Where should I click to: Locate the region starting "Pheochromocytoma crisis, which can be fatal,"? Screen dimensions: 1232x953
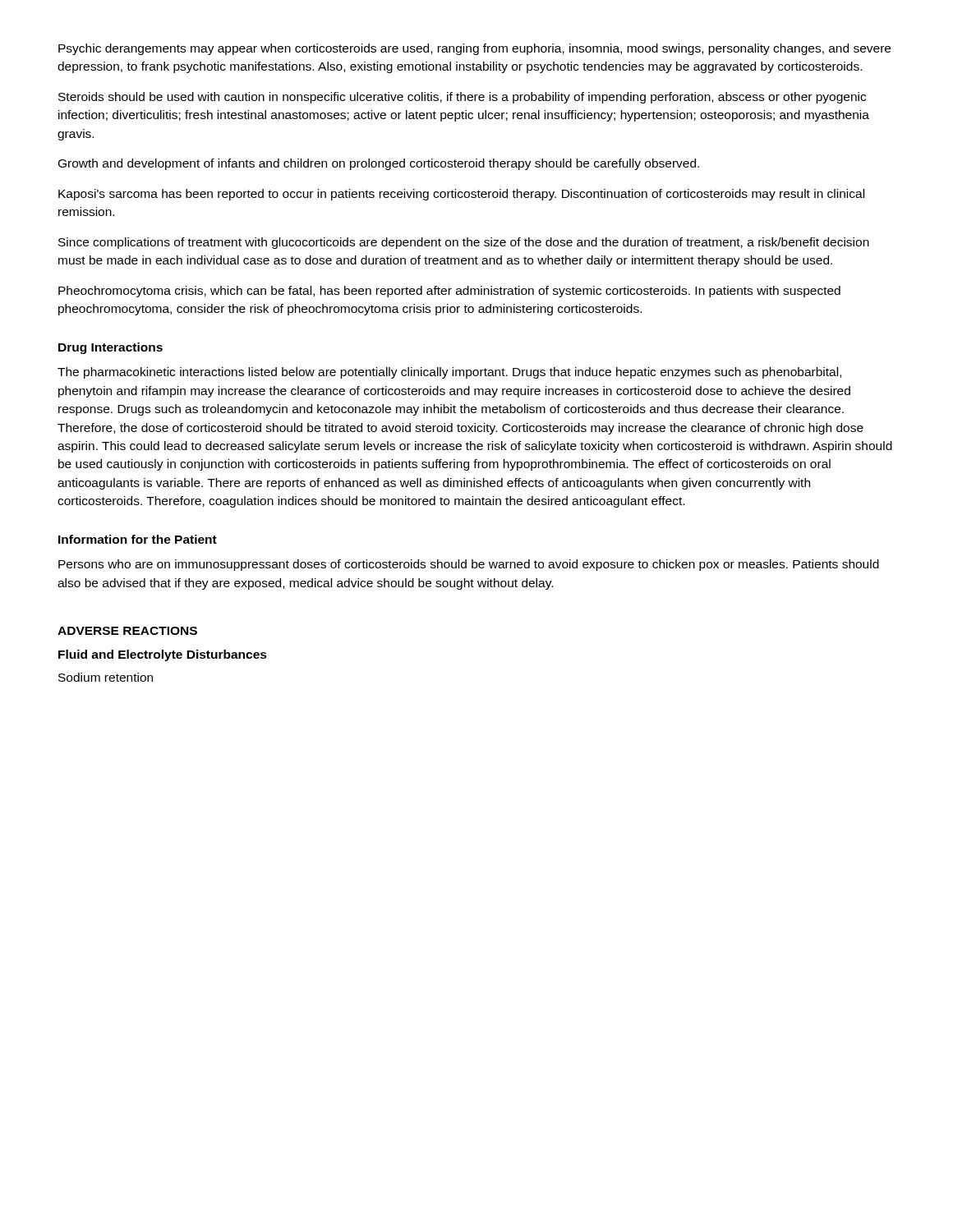[x=449, y=299]
